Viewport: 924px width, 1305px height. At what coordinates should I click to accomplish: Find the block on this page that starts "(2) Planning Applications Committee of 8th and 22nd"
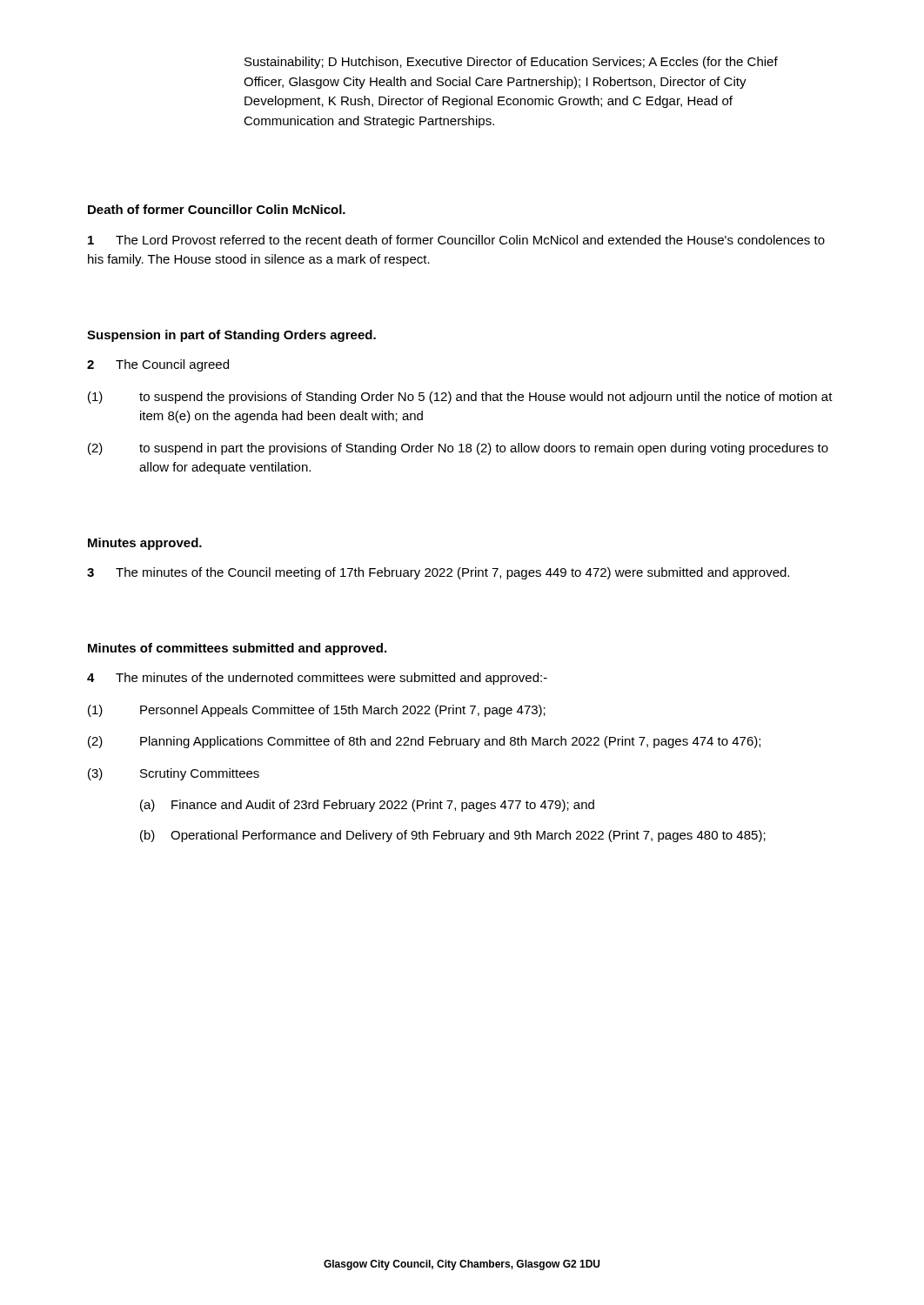(x=462, y=742)
